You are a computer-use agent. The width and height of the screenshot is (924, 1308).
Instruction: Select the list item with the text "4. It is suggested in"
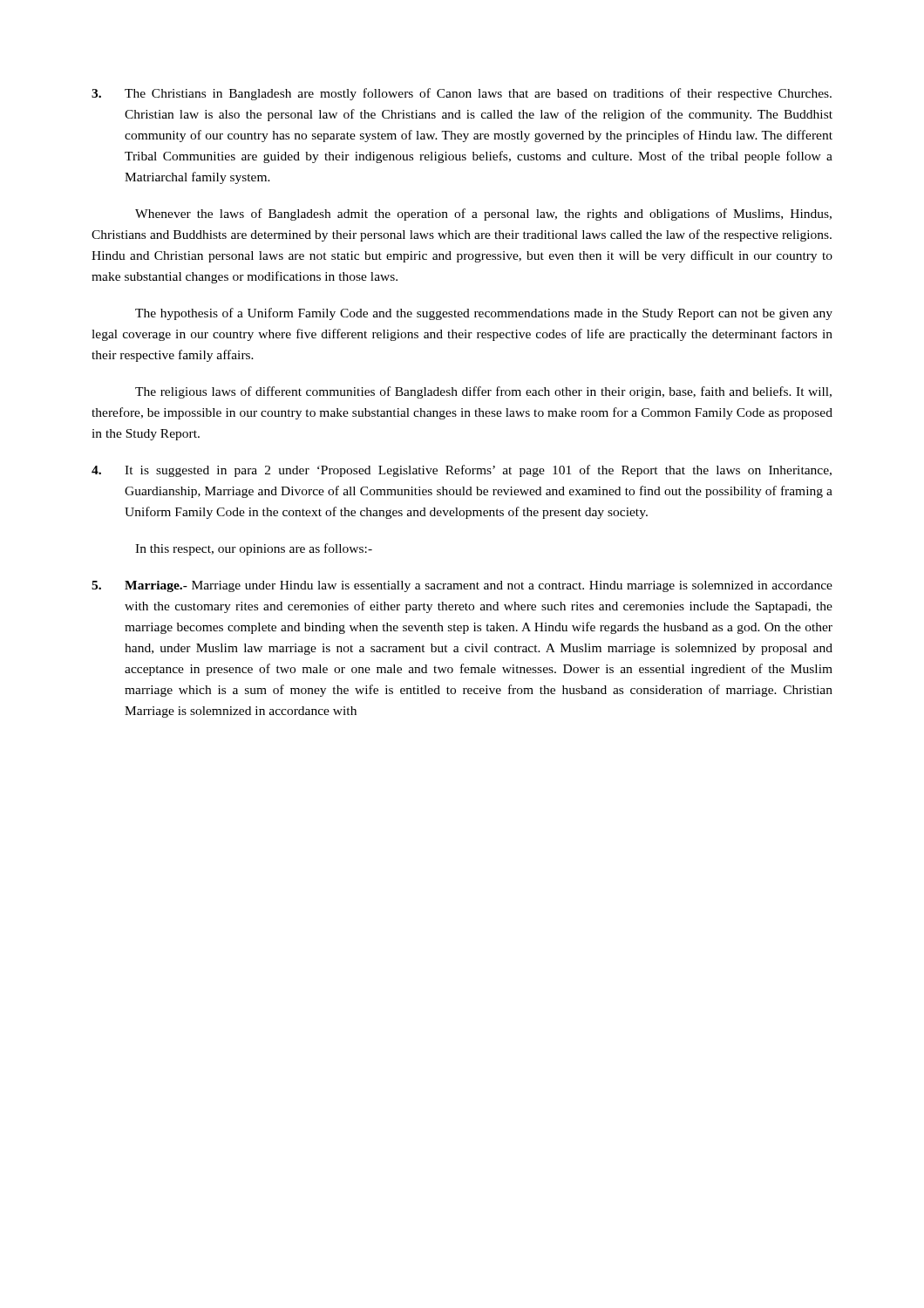[462, 491]
